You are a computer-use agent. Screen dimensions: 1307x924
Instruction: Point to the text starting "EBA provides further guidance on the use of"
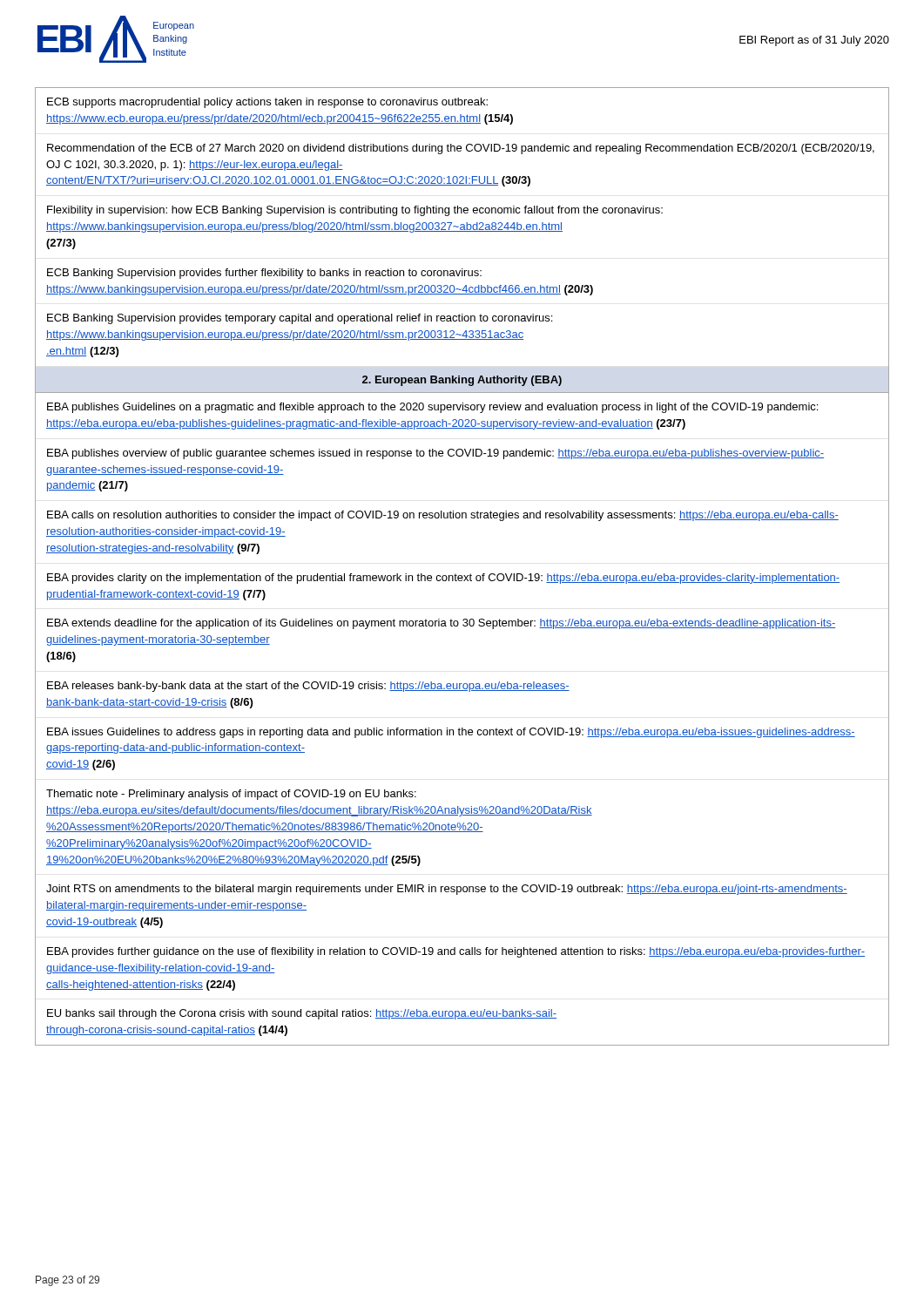(456, 952)
